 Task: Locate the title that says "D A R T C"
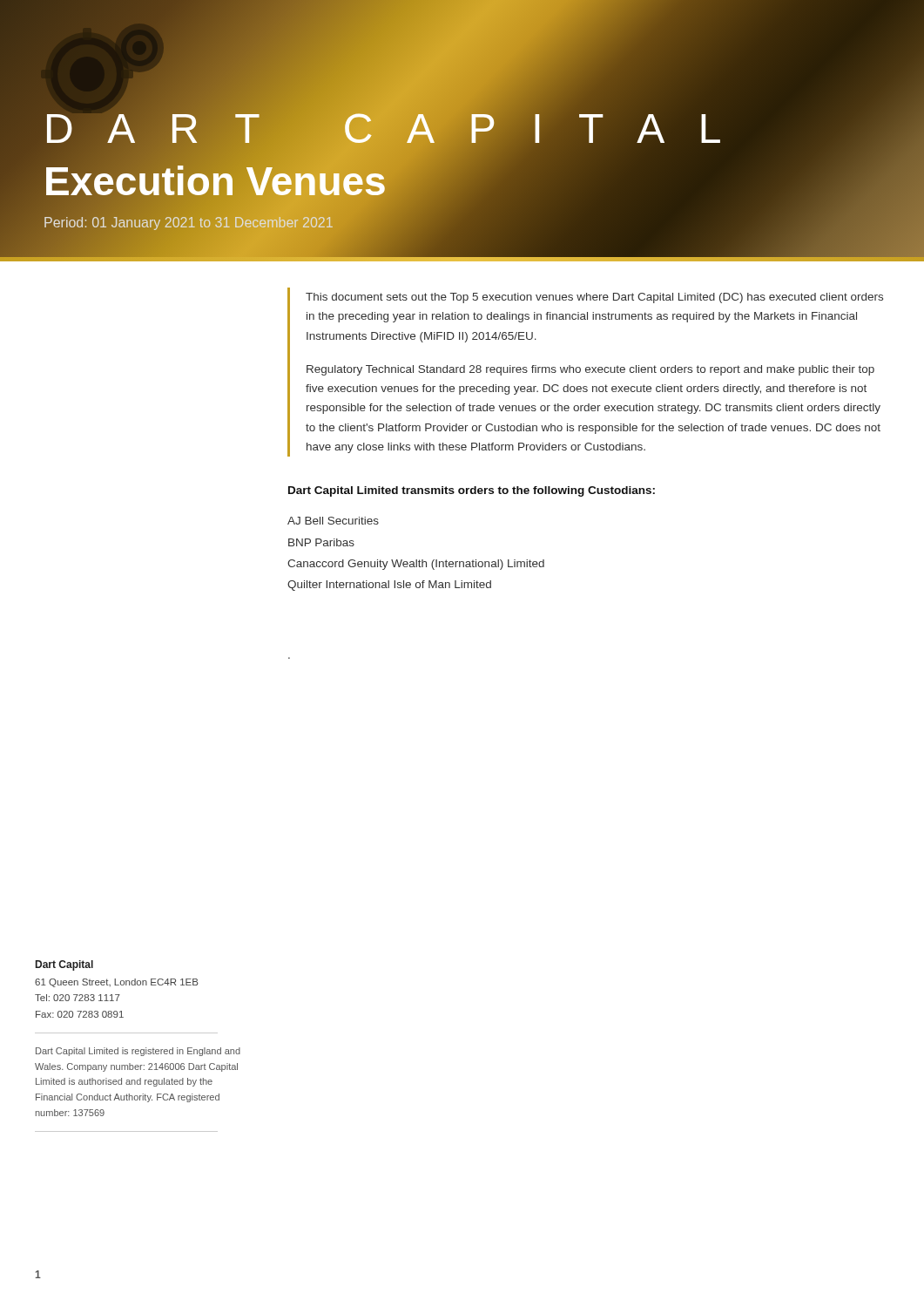389,129
